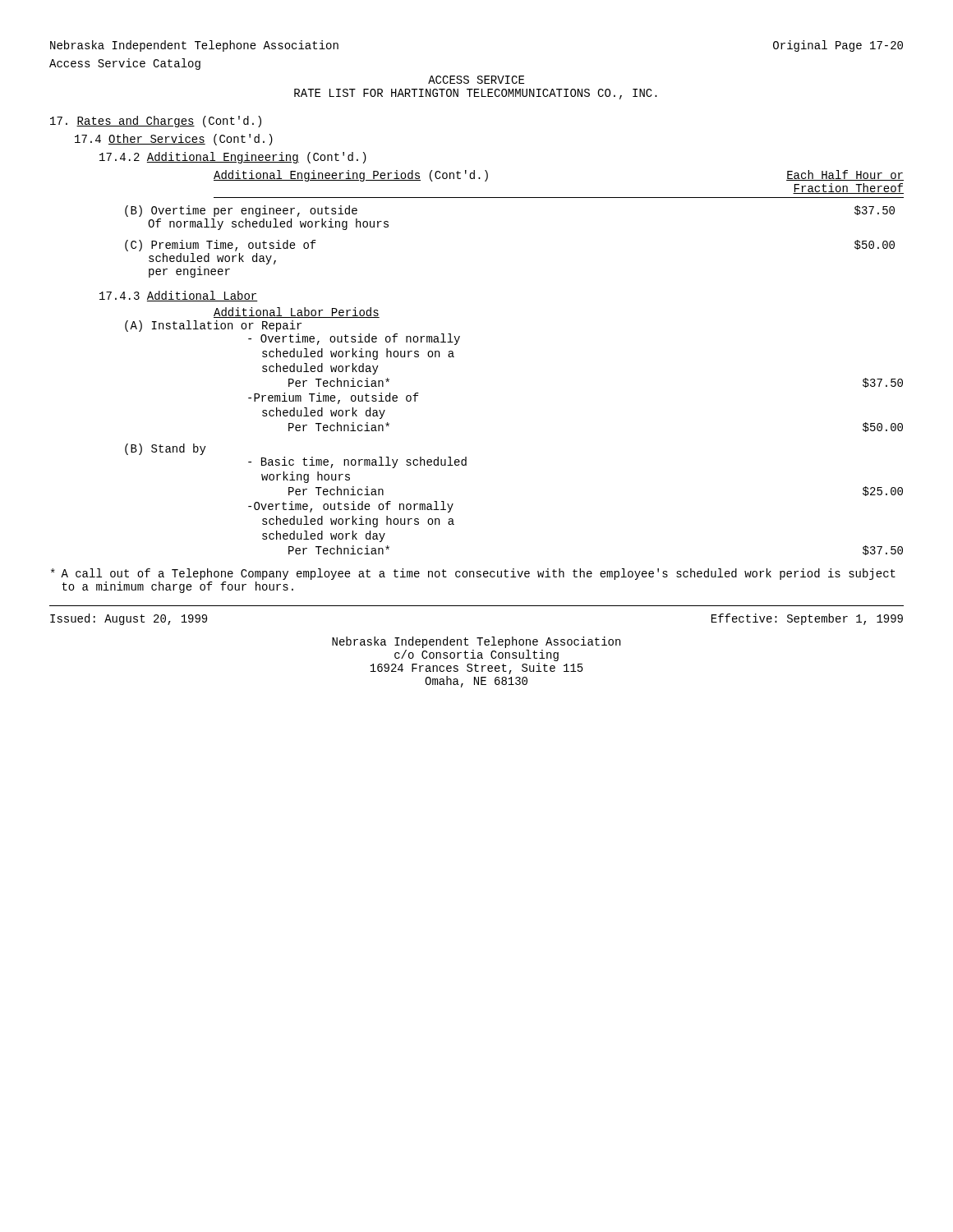
Task: Click the passage that begins "Additional Engineering Periods (Cont'd.) Each"
Action: click(x=334, y=175)
